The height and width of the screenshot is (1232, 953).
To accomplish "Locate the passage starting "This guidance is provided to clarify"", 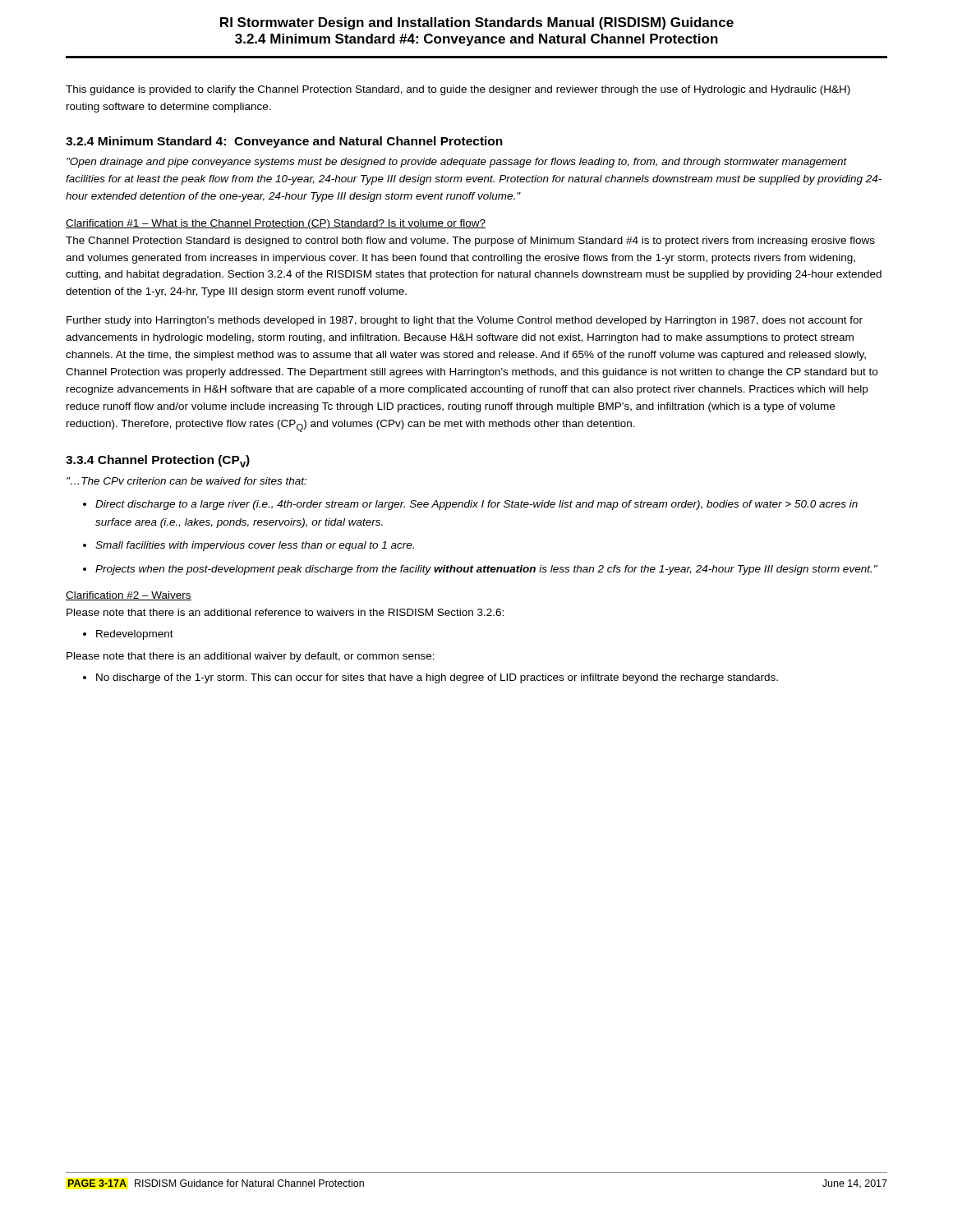I will point(458,98).
